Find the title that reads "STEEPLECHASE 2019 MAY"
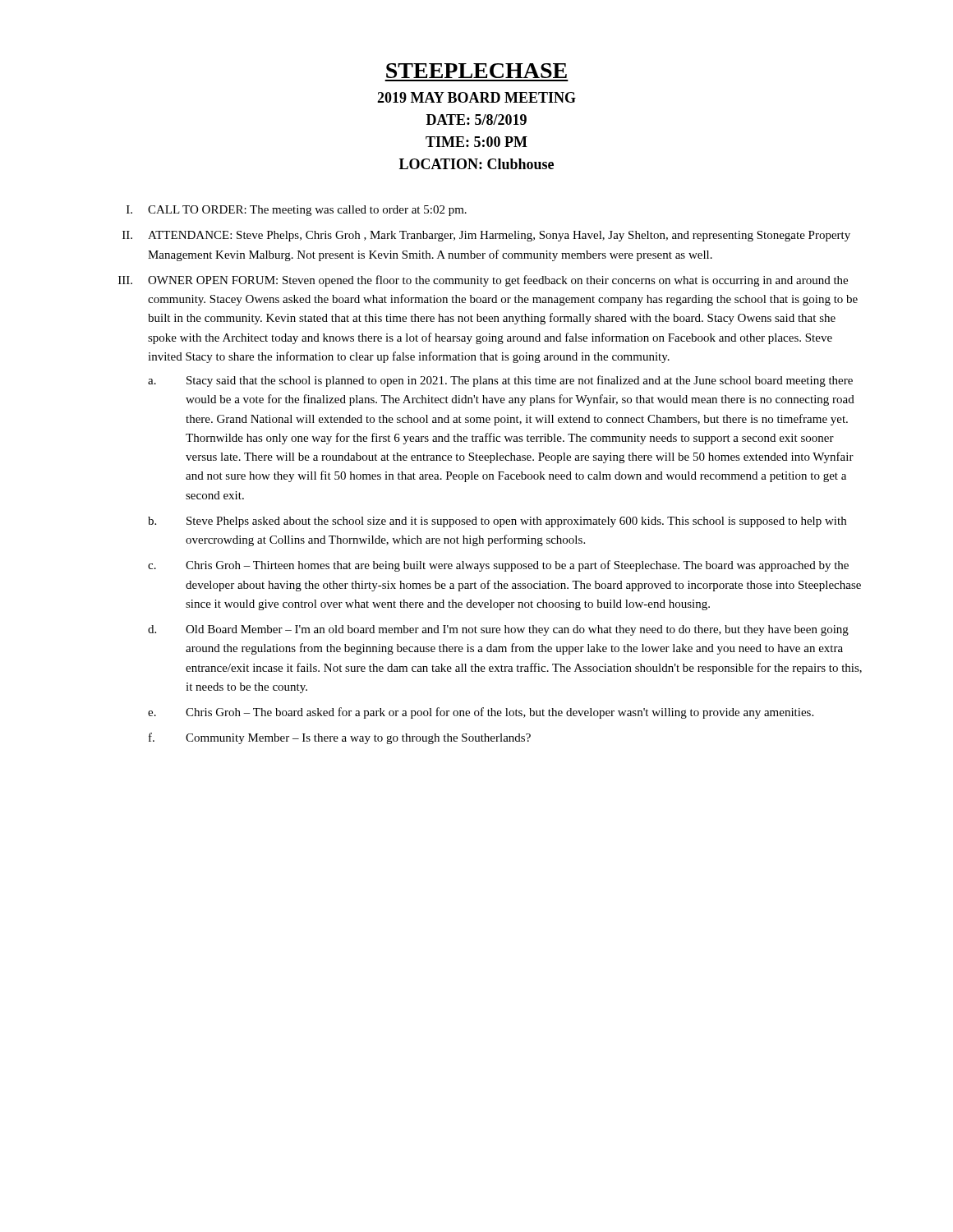953x1232 pixels. tap(476, 117)
